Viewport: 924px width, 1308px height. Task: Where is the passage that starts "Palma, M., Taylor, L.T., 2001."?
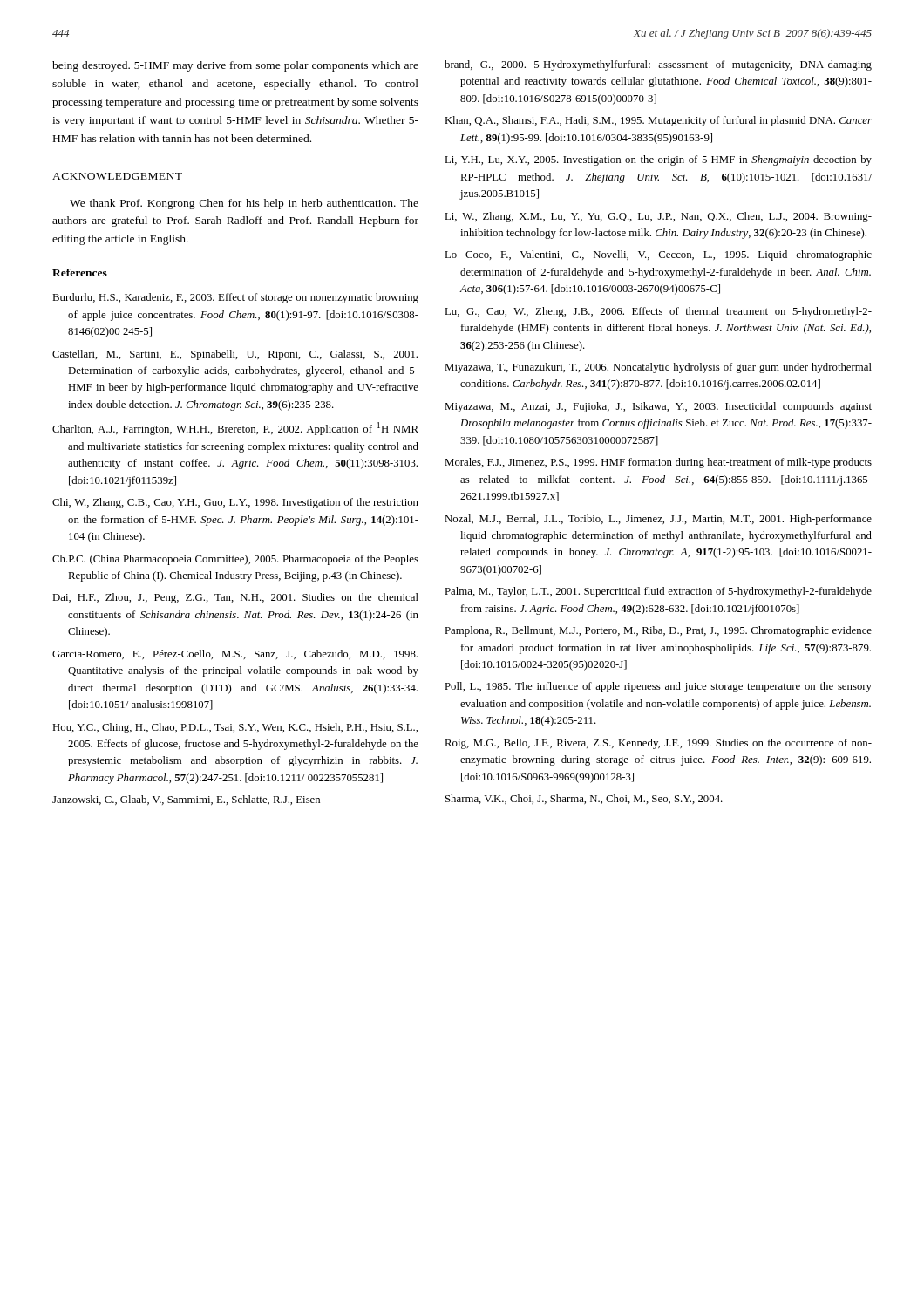(x=658, y=601)
